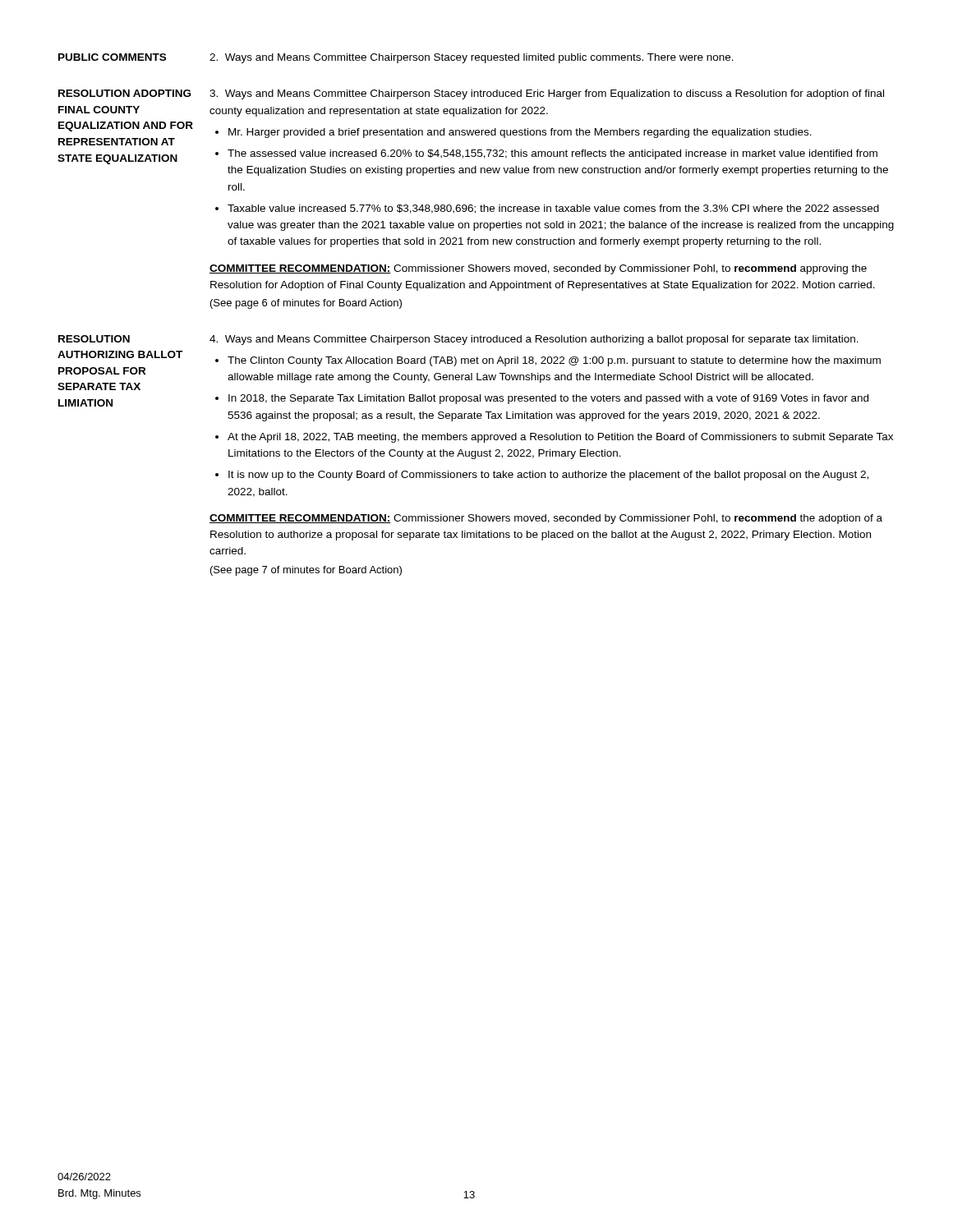Click on the list item with the text "Taxable value increased 5.77% to $3,348,980,696; the increase"
Image resolution: width=953 pixels, height=1232 pixels.
(x=561, y=225)
